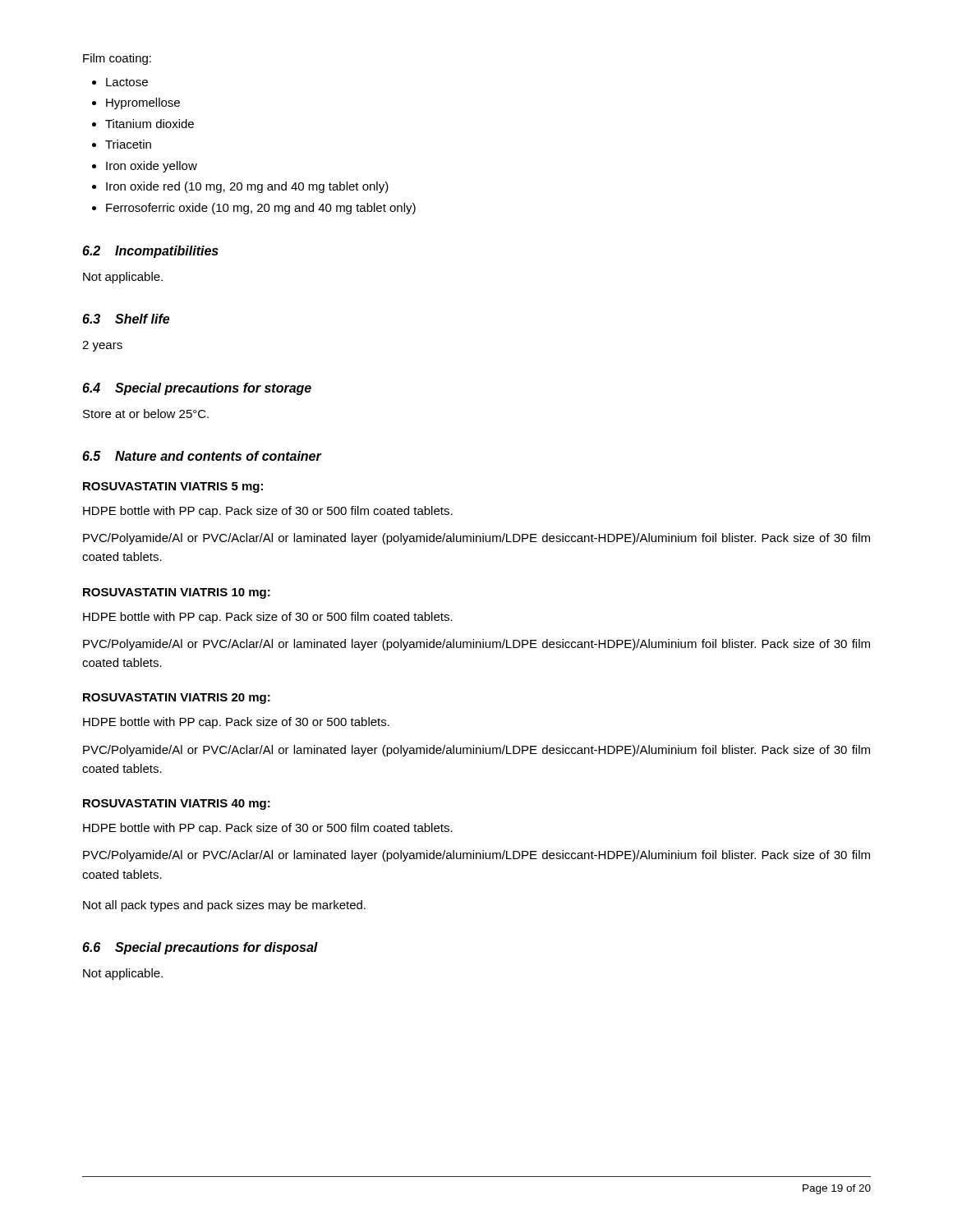Image resolution: width=953 pixels, height=1232 pixels.
Task: Find the text block starting "ROSUVASTATIN VIATRIS 10 mg:"
Action: click(177, 591)
